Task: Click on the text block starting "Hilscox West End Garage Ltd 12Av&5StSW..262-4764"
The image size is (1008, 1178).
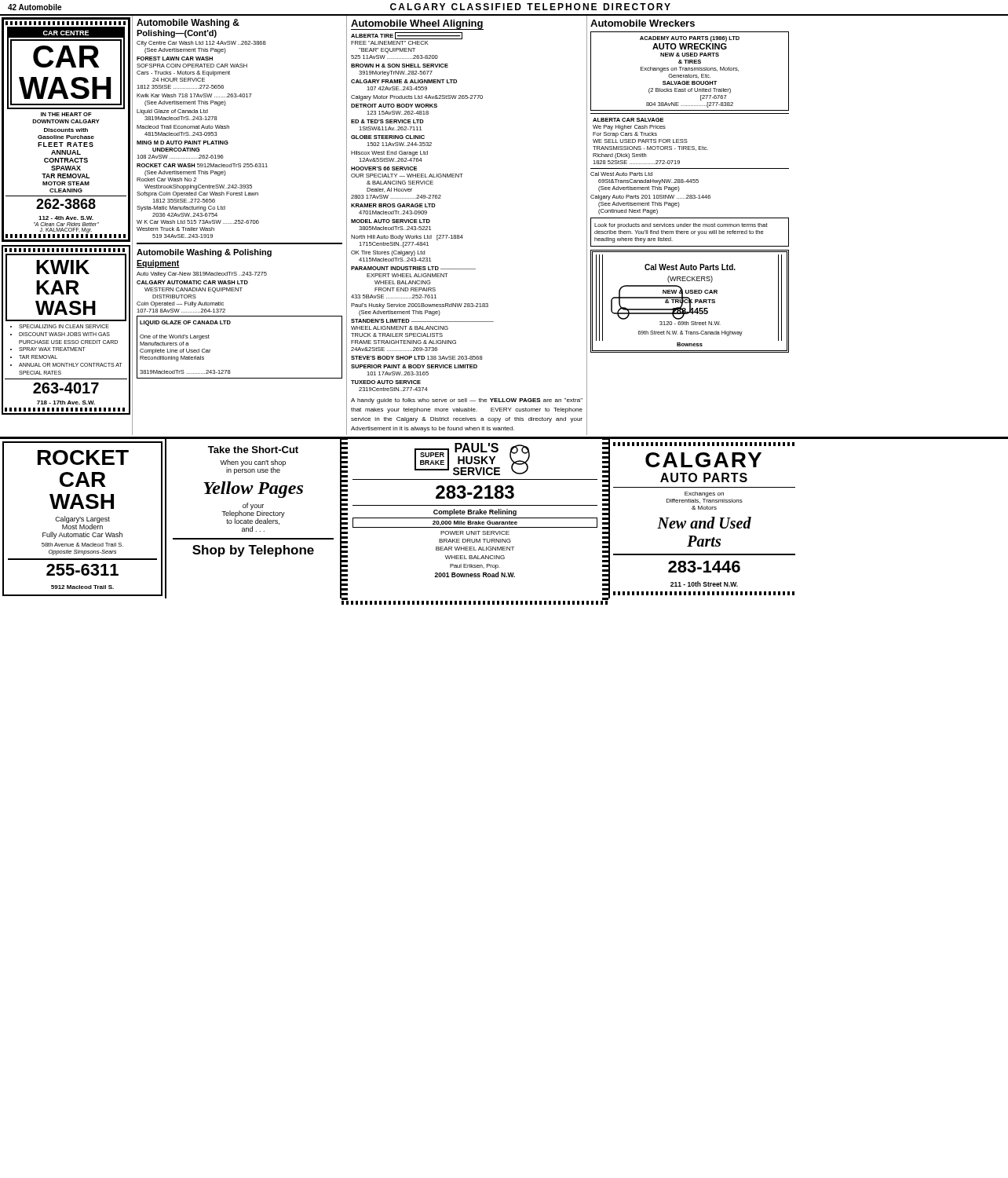Action: tap(389, 156)
